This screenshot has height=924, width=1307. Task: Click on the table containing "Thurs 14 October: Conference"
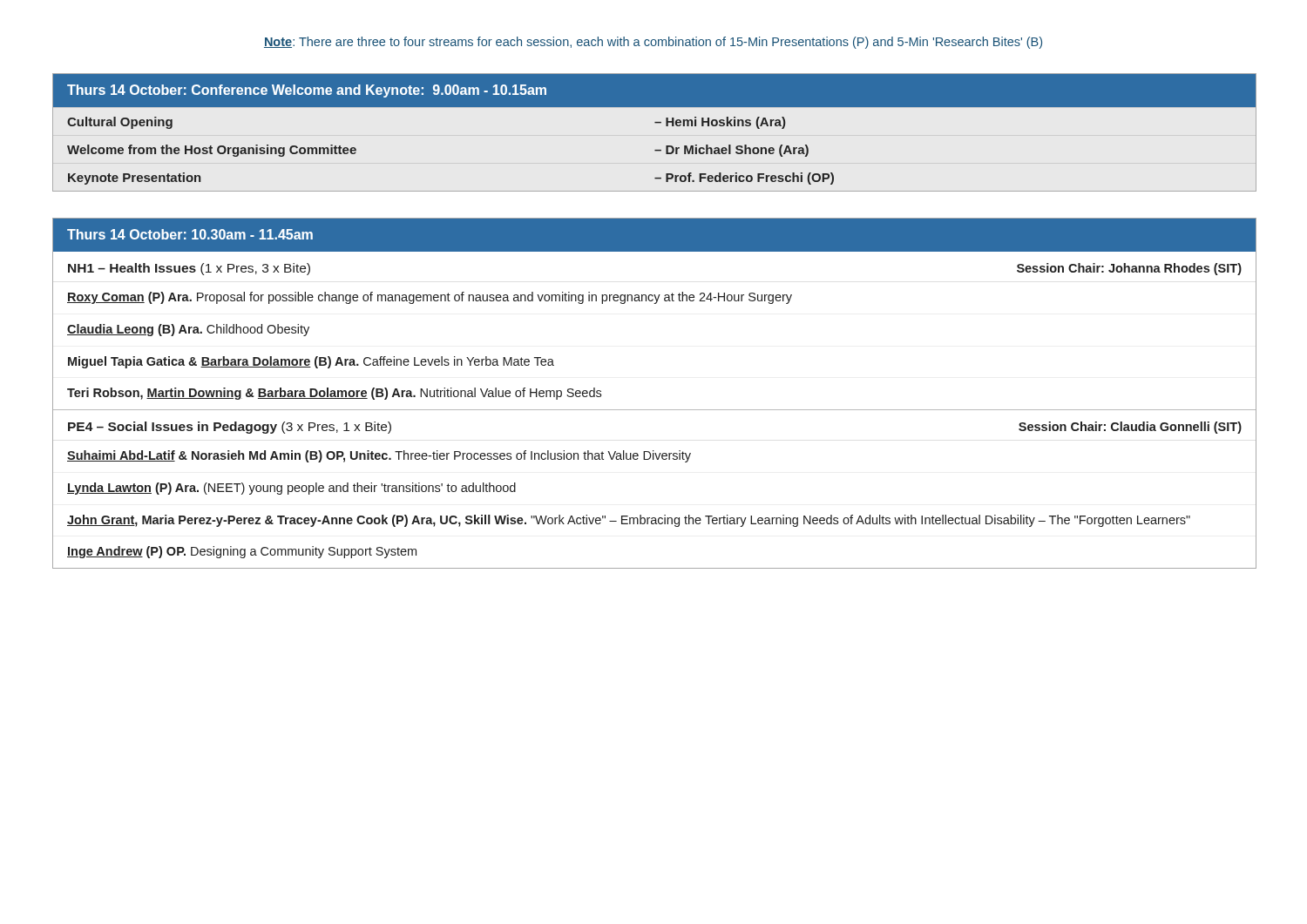[654, 132]
